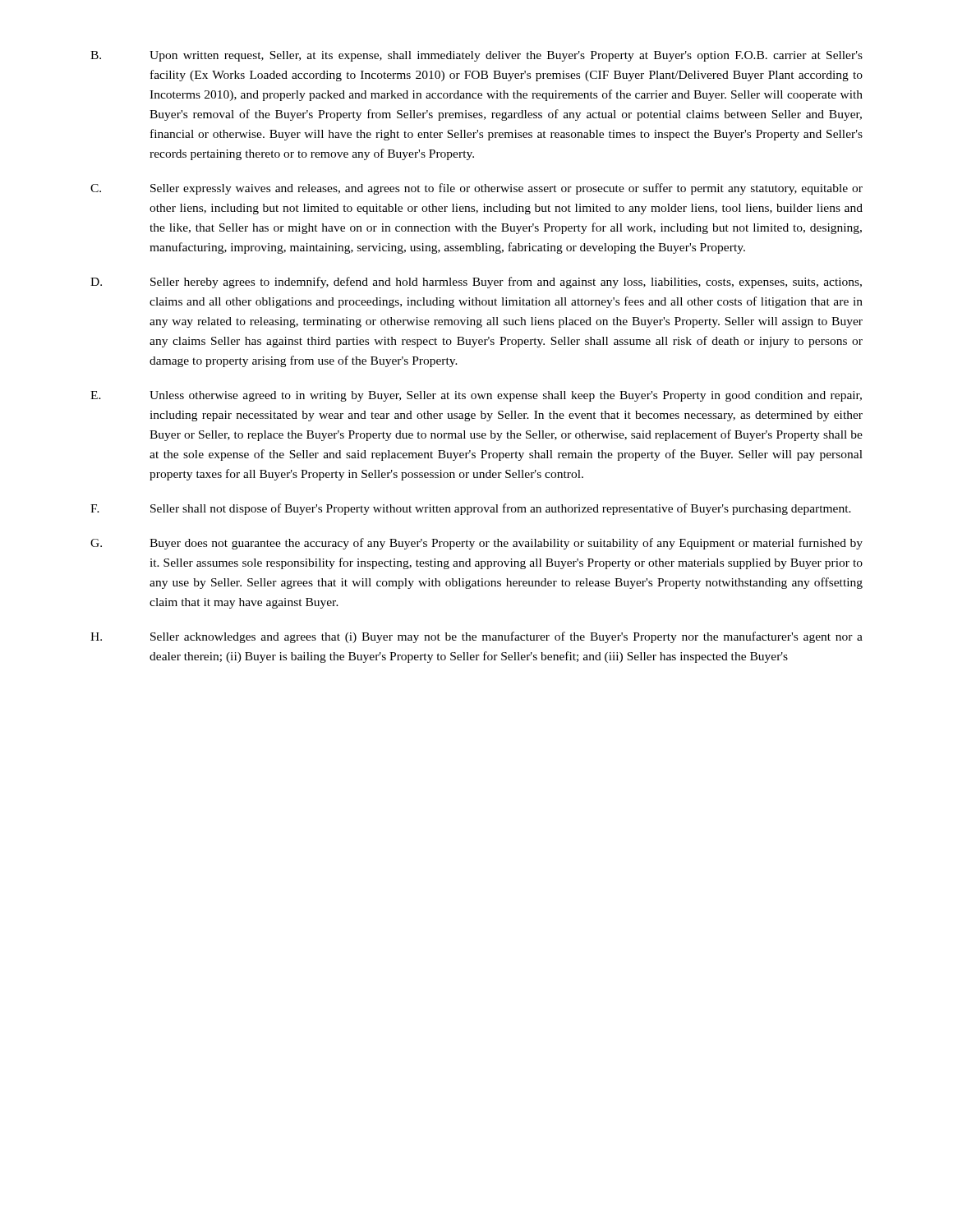Click on the passage starting "B. Upon written request, Seller,"
The image size is (953, 1232).
point(476,104)
